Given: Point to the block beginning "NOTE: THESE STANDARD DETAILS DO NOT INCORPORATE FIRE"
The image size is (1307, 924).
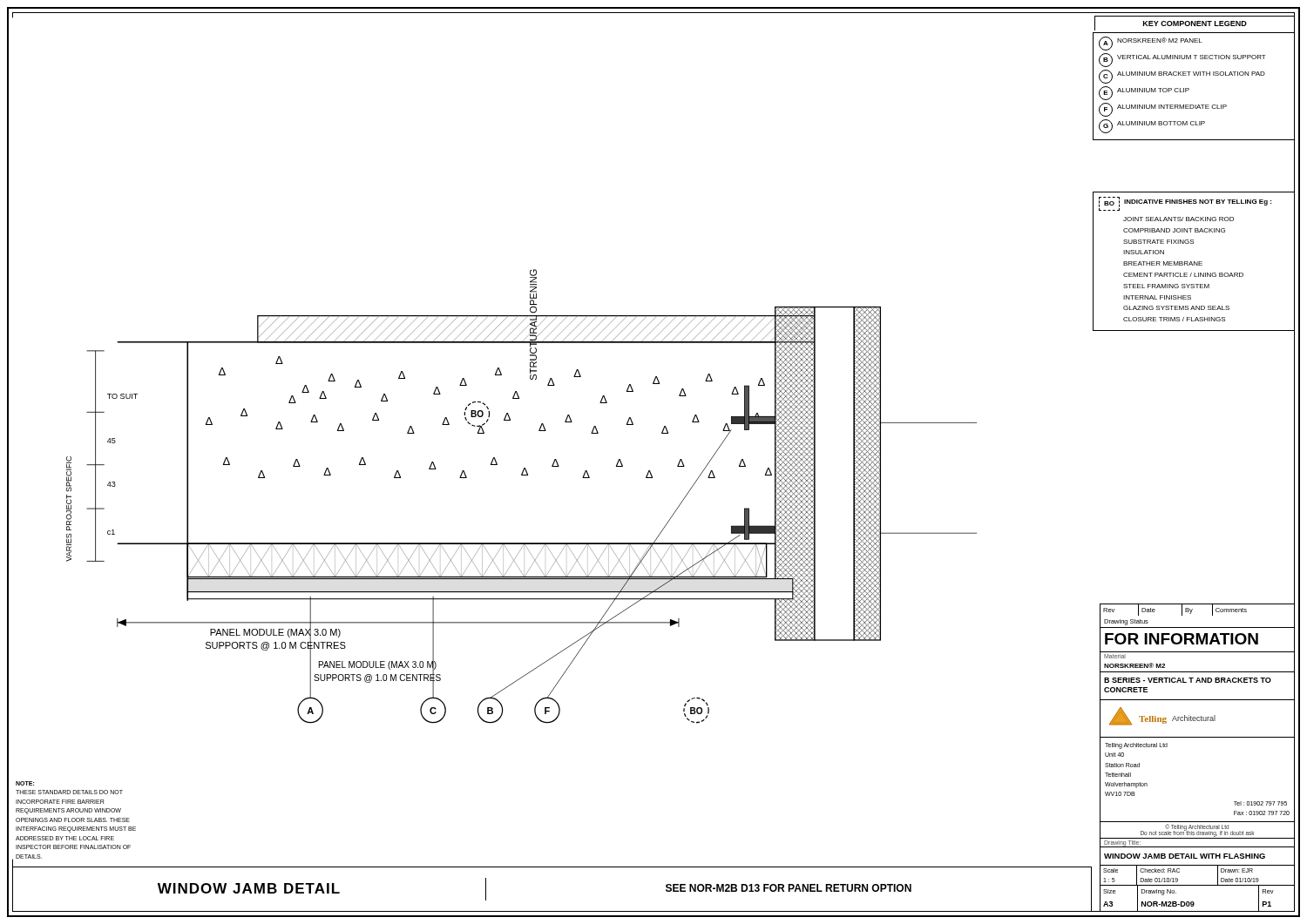Looking at the screenshot, I should coord(79,820).
